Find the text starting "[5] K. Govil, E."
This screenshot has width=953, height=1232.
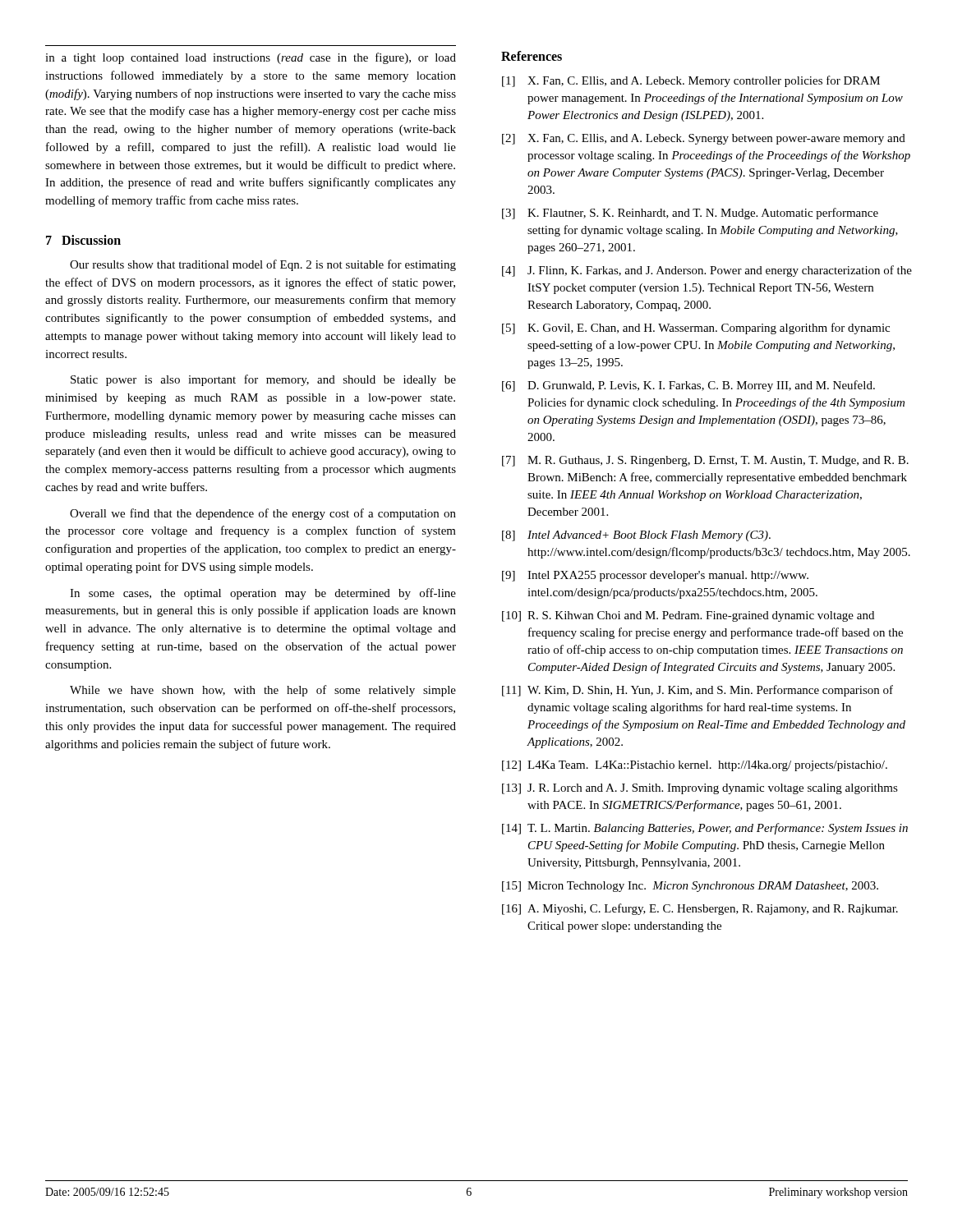point(707,345)
